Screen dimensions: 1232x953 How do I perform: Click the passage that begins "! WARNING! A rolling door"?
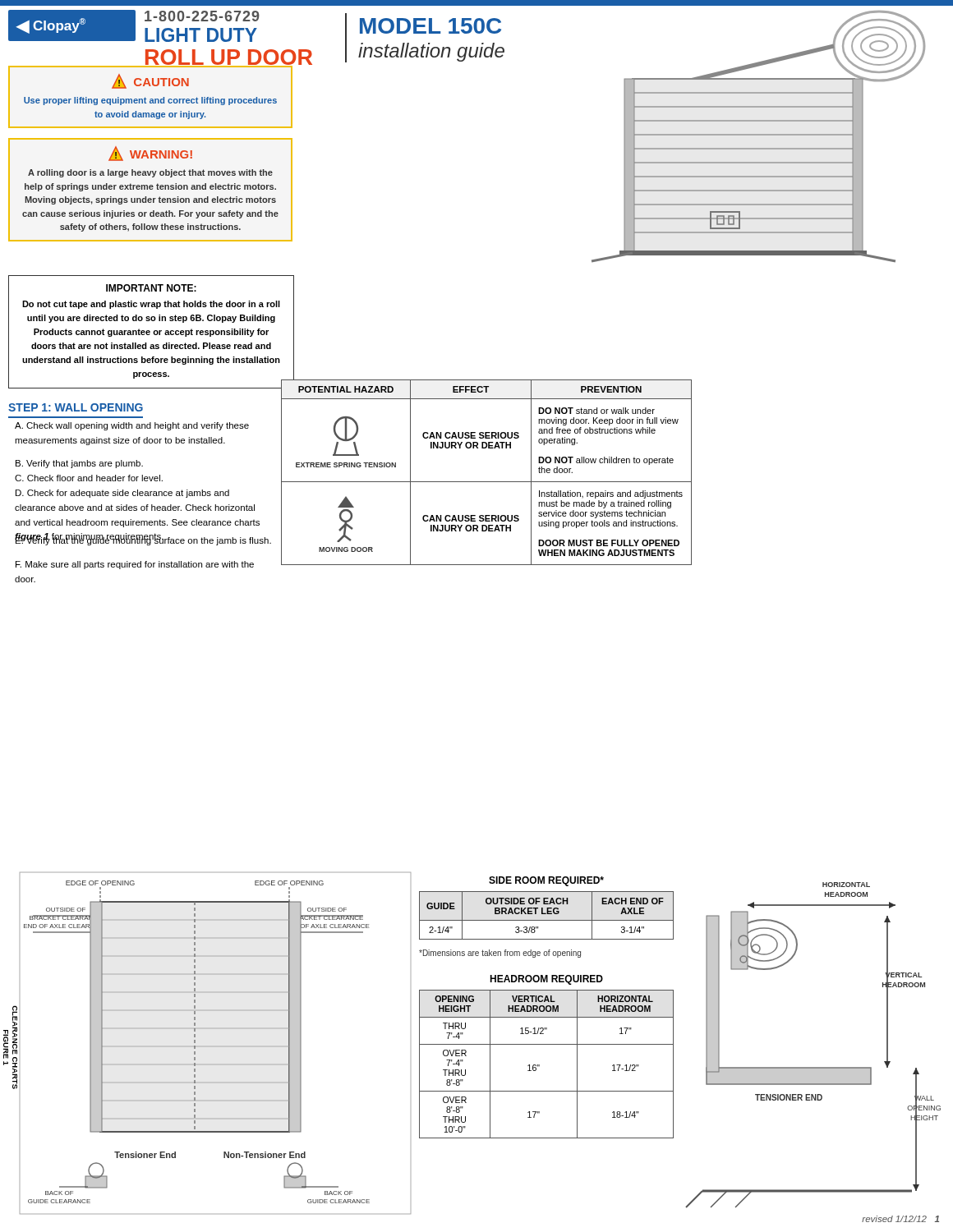coord(150,190)
